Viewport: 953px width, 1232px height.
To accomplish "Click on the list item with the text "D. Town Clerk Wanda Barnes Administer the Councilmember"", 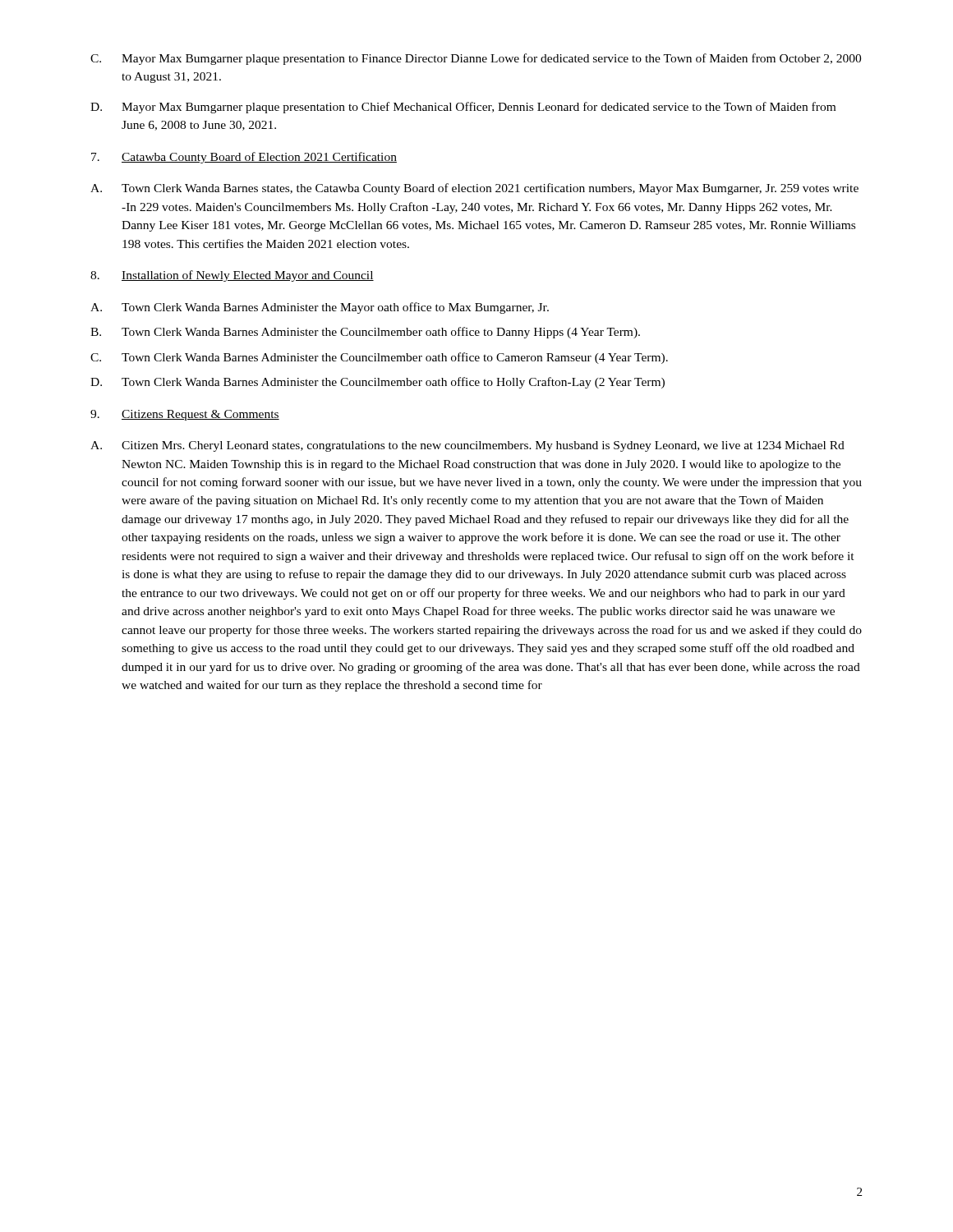I will click(x=476, y=382).
